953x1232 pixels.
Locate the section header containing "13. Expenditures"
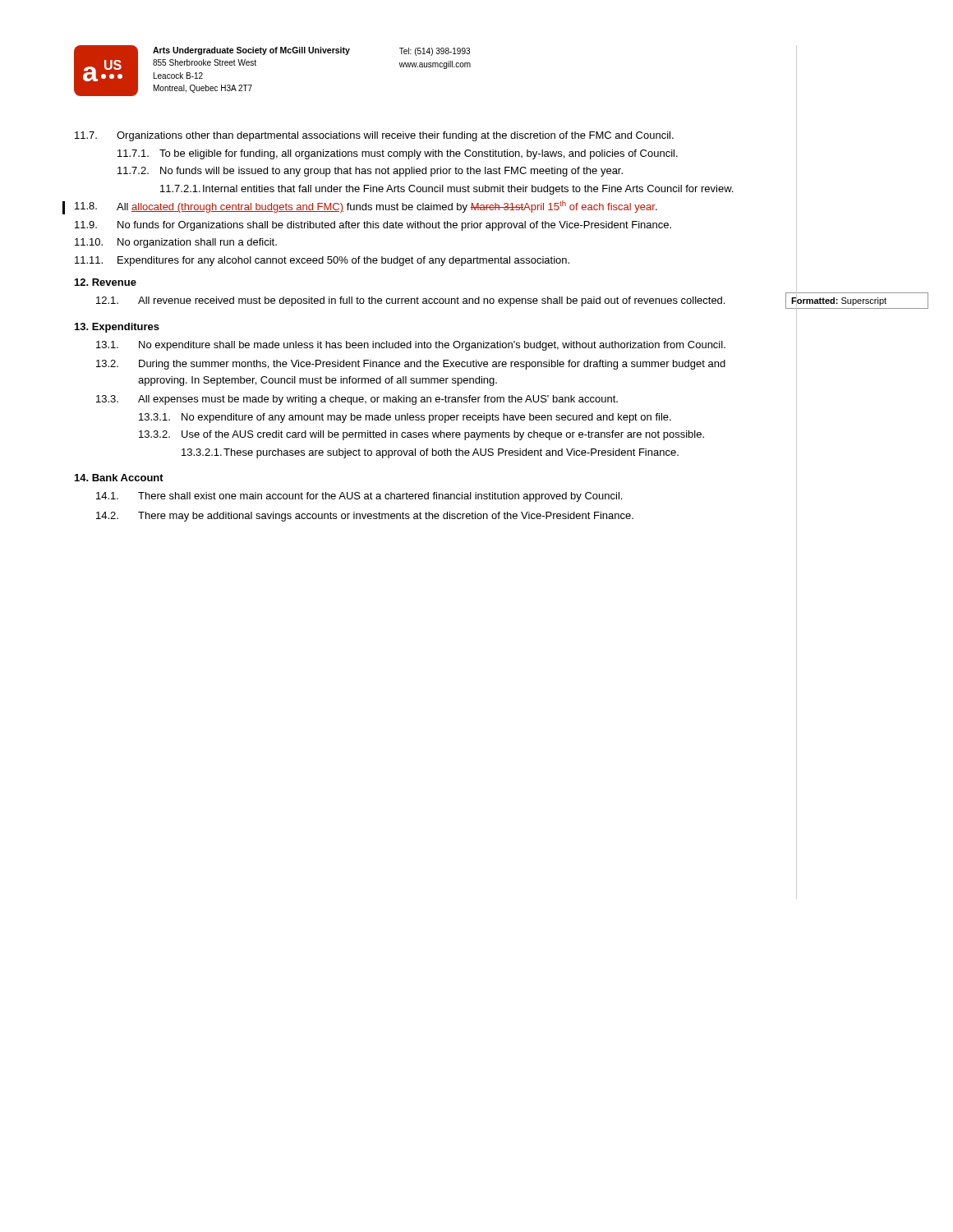117,326
